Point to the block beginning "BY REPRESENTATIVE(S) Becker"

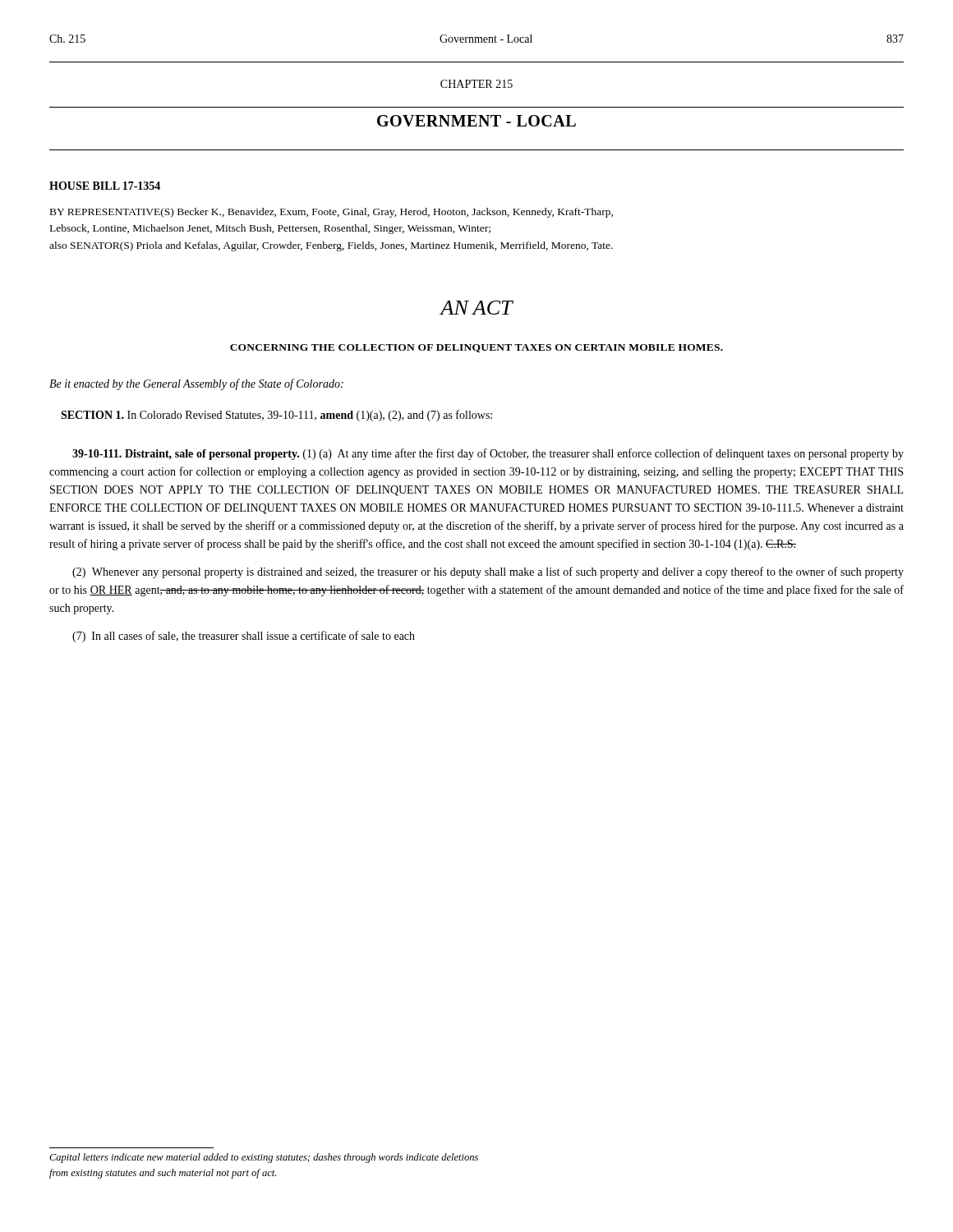point(331,228)
